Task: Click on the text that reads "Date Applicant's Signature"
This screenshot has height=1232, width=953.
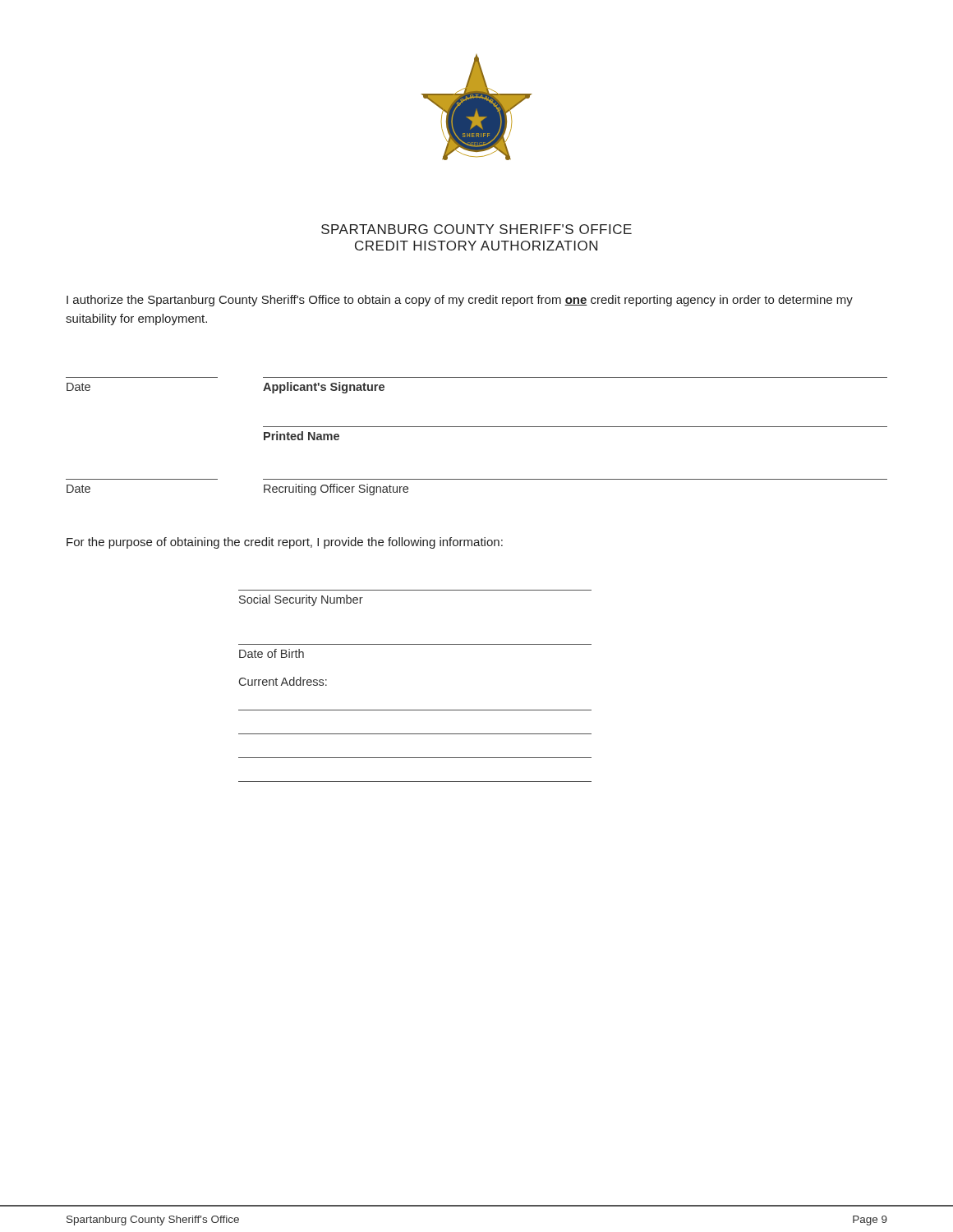Action: [476, 387]
